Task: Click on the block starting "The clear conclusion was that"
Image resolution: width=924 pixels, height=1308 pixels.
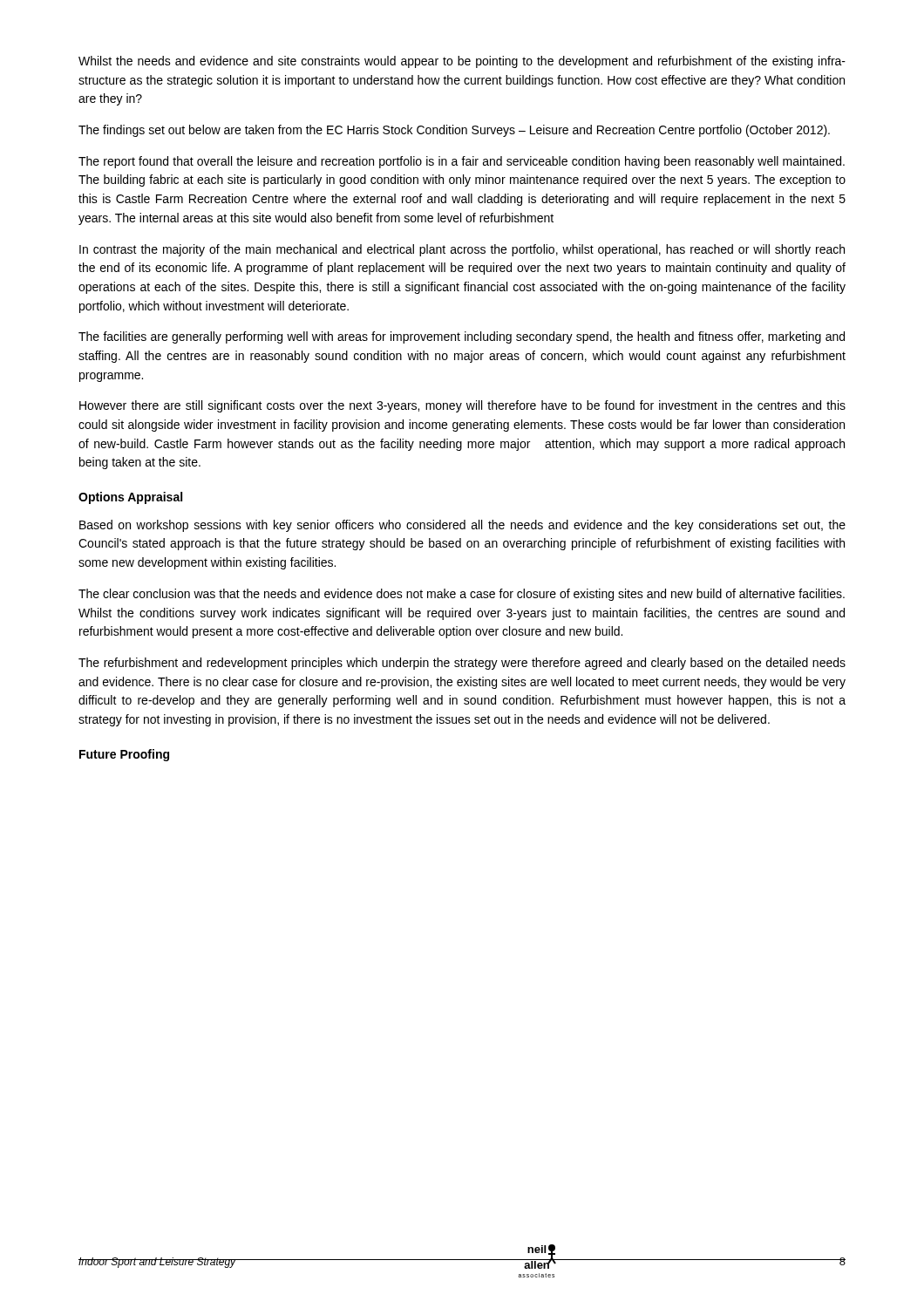Action: pyautogui.click(x=462, y=613)
